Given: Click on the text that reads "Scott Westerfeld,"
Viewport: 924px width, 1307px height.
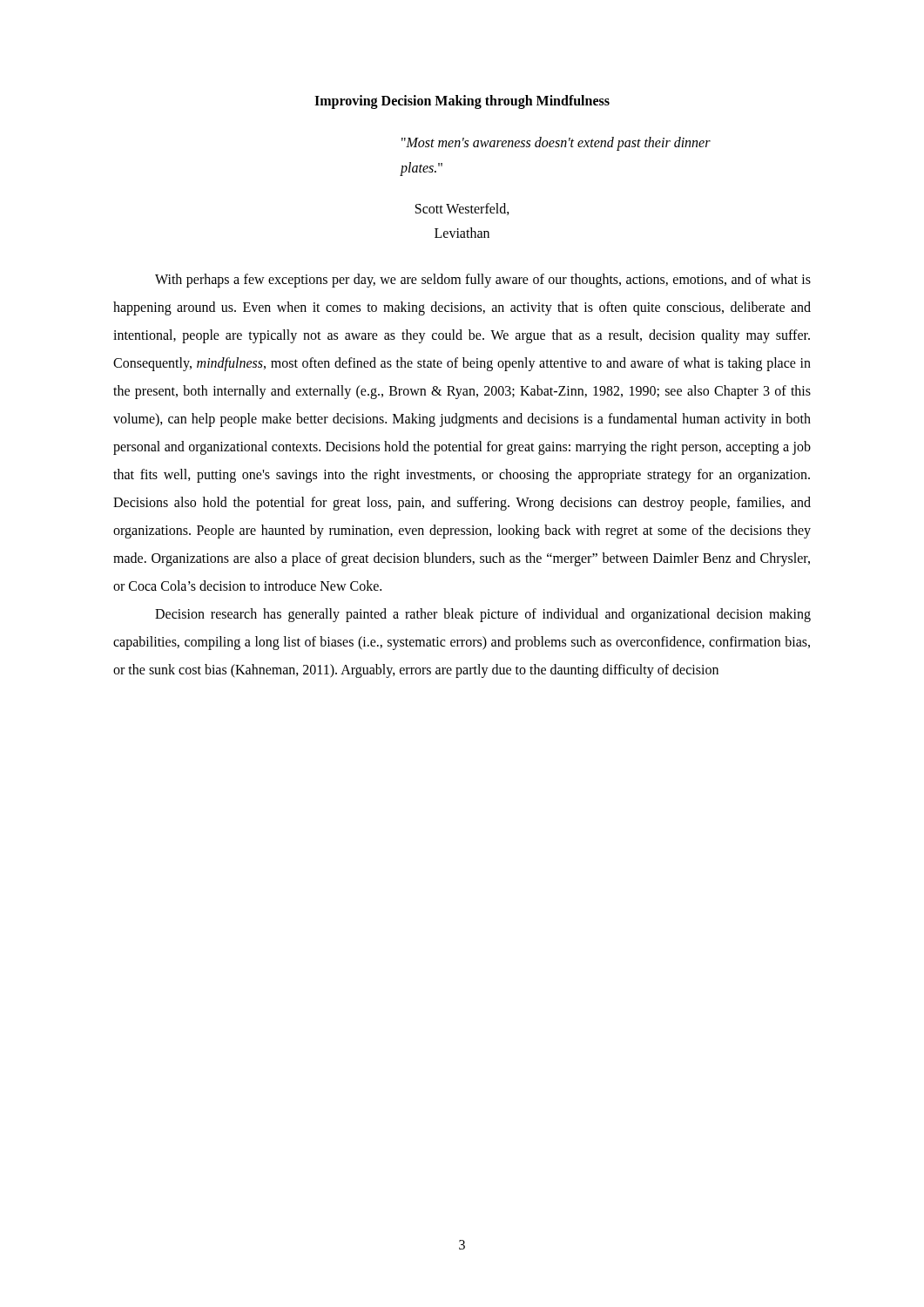Looking at the screenshot, I should tap(462, 208).
